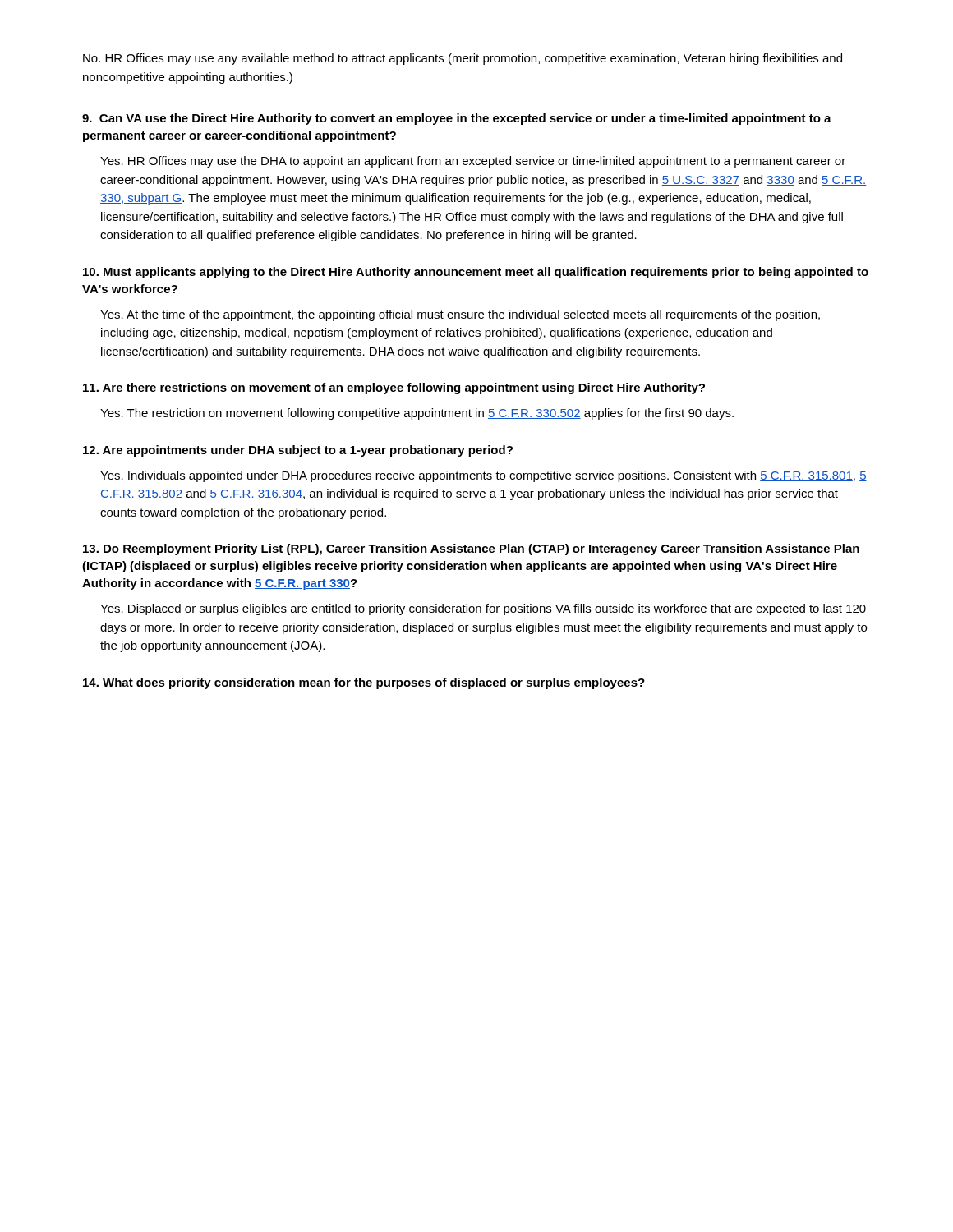This screenshot has height=1232, width=953.
Task: Point to the block starting "12. Are appointments under DHA subject to"
Action: (x=298, y=449)
